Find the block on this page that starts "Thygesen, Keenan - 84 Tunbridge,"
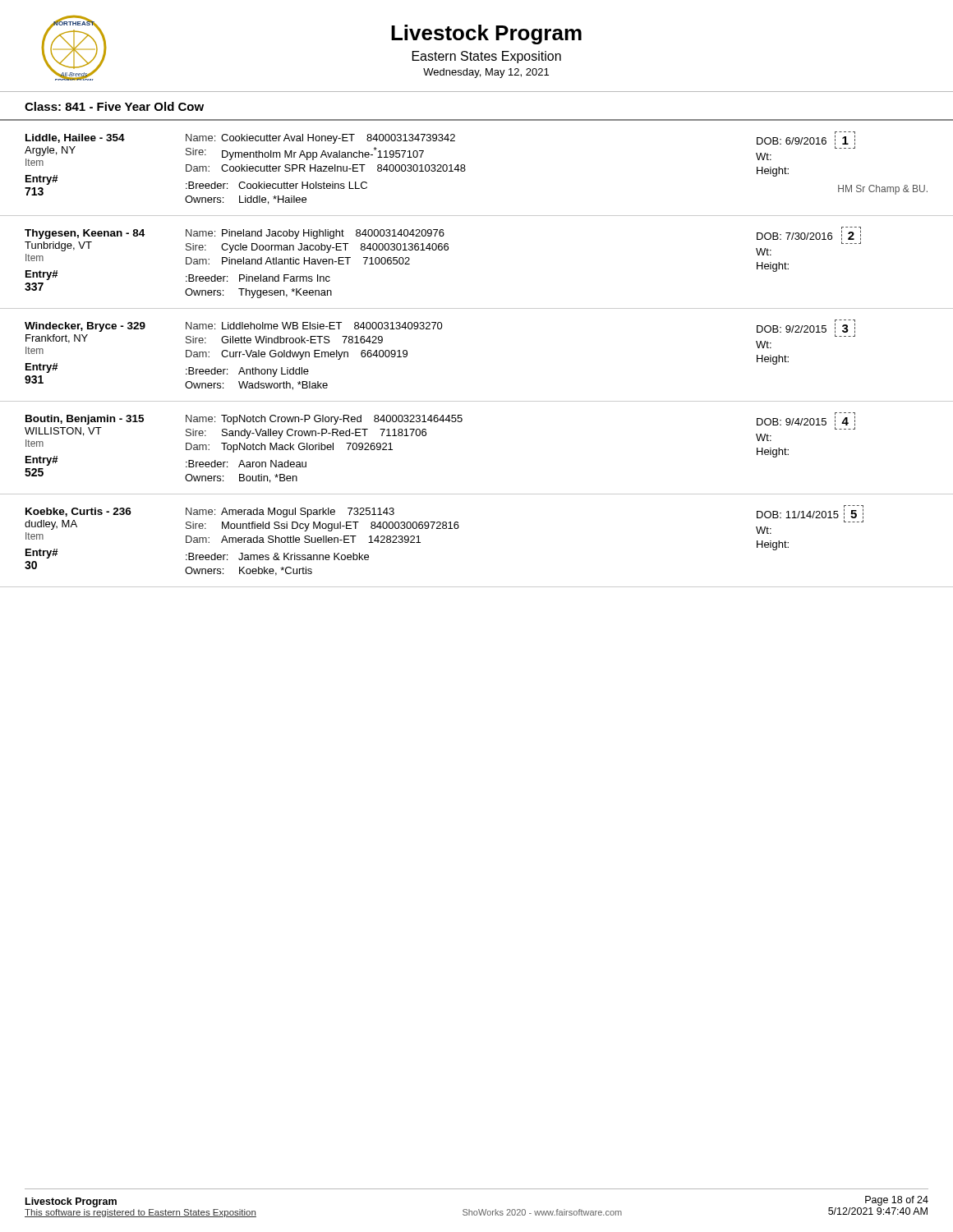This screenshot has height=1232, width=953. pos(476,264)
